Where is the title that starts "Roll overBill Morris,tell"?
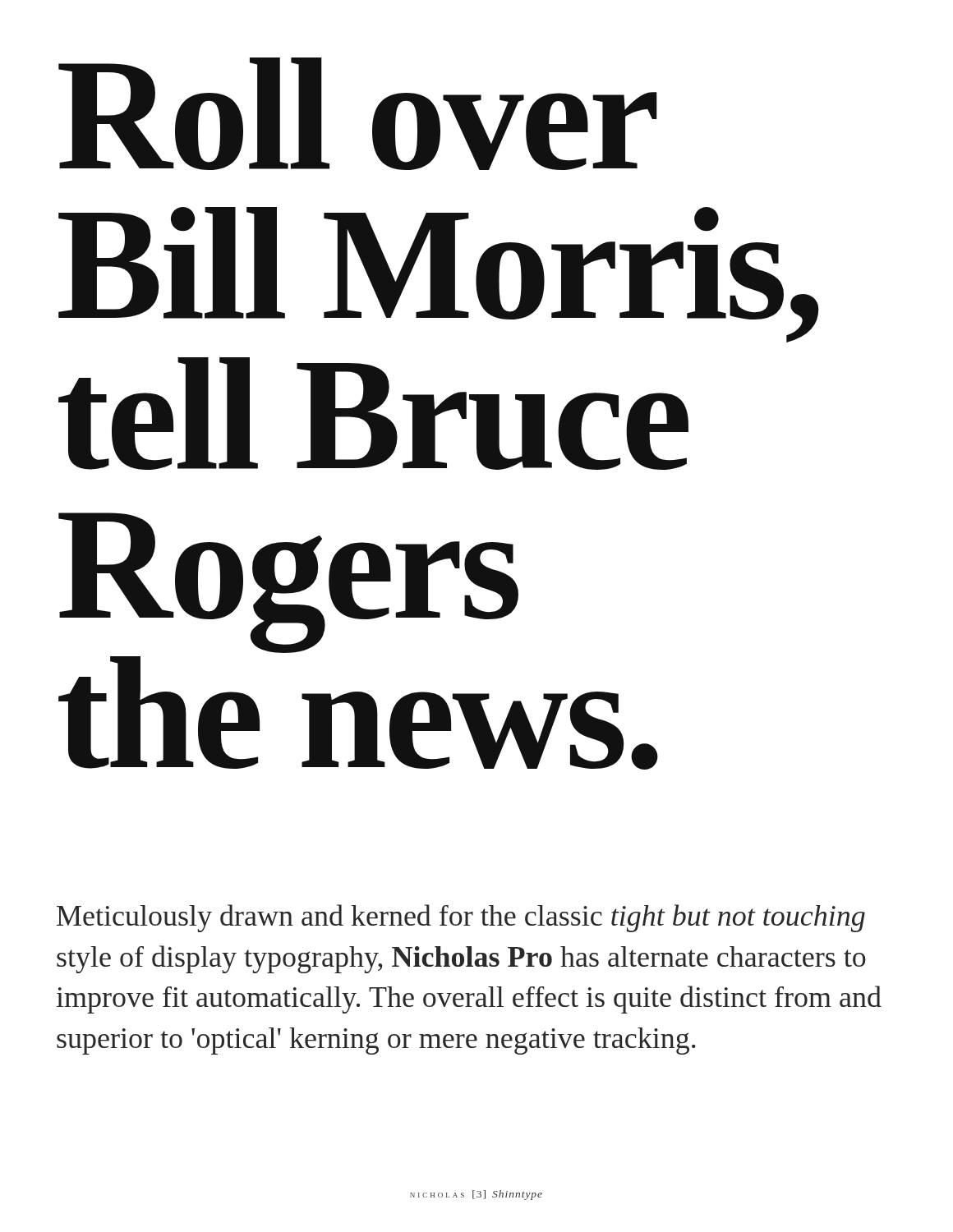This screenshot has width=953, height=1232. [485, 414]
